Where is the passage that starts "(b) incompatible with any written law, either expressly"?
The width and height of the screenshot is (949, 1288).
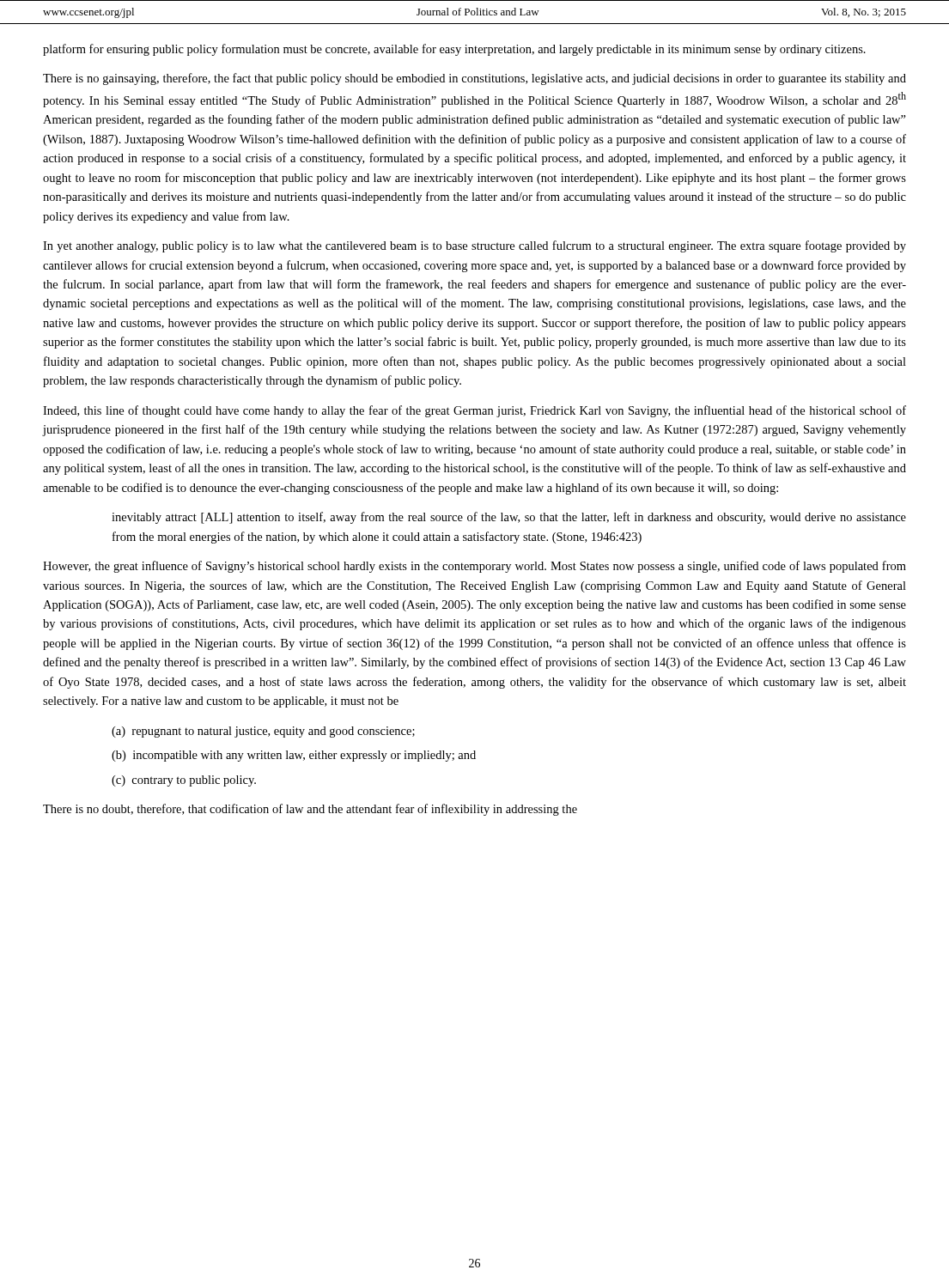(x=294, y=755)
